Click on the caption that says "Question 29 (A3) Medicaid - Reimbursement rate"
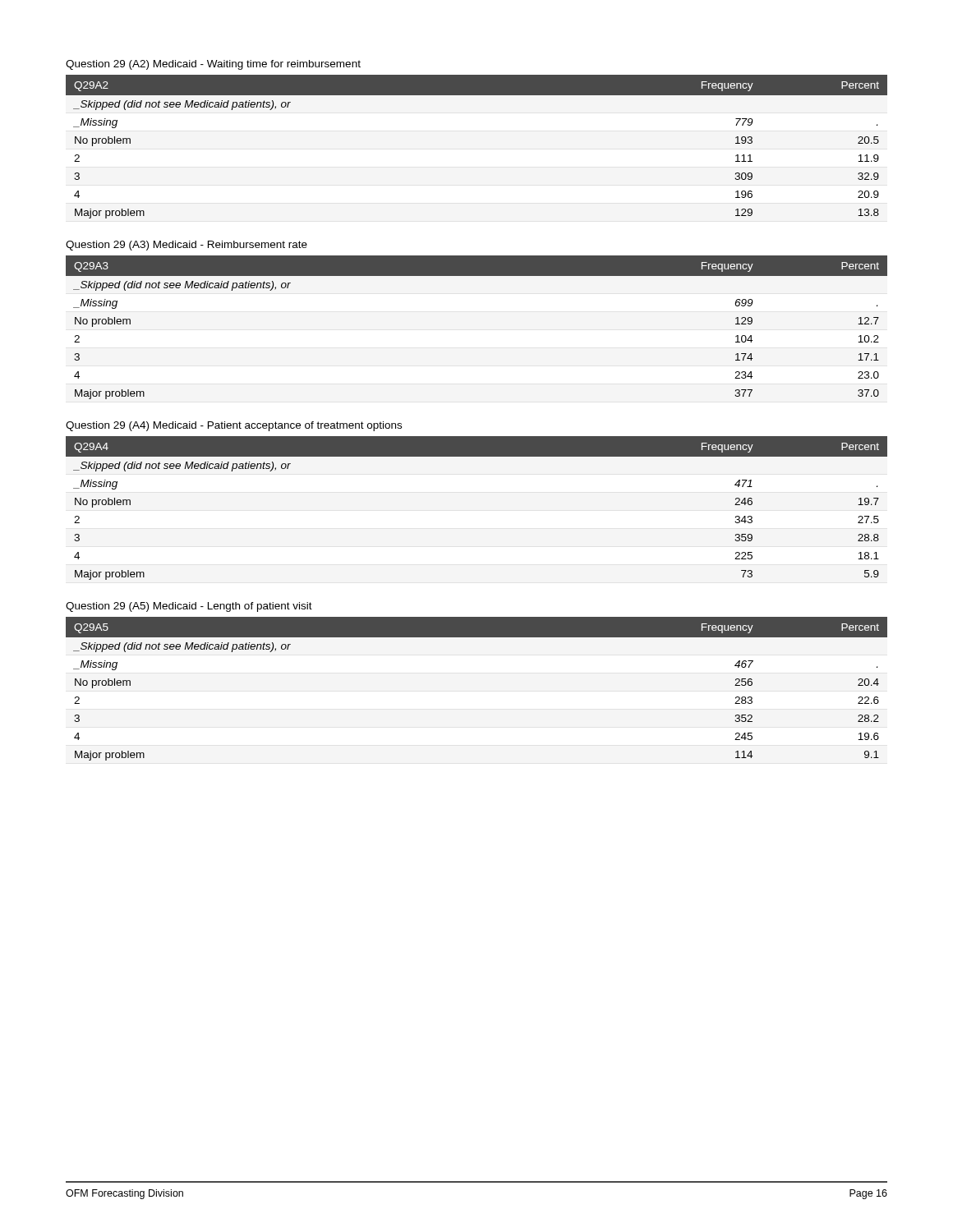Image resolution: width=953 pixels, height=1232 pixels. 187,244
